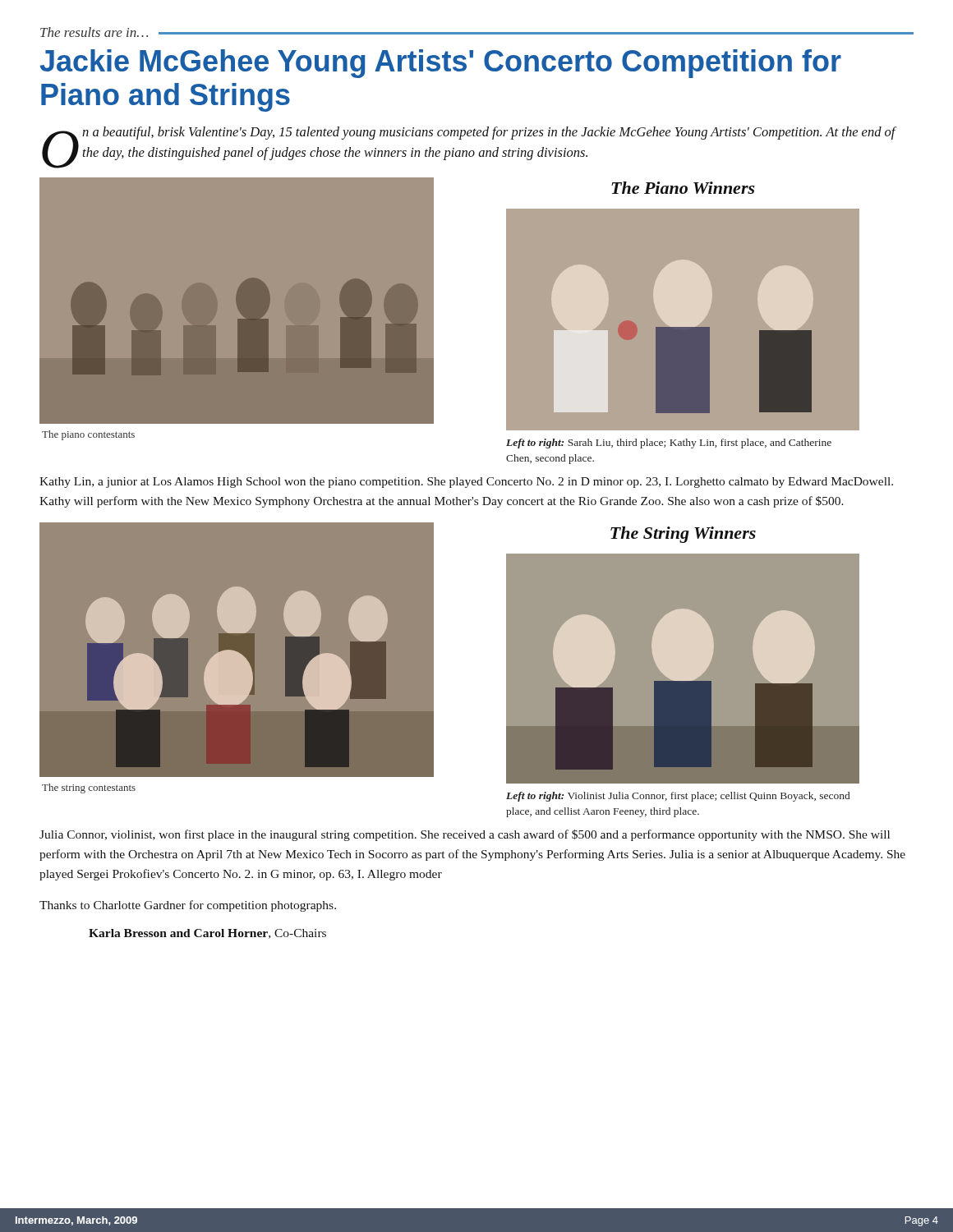Viewport: 953px width, 1232px height.
Task: Point to the title beginning "Jackie McGehee Young Artists'"
Action: (x=440, y=78)
